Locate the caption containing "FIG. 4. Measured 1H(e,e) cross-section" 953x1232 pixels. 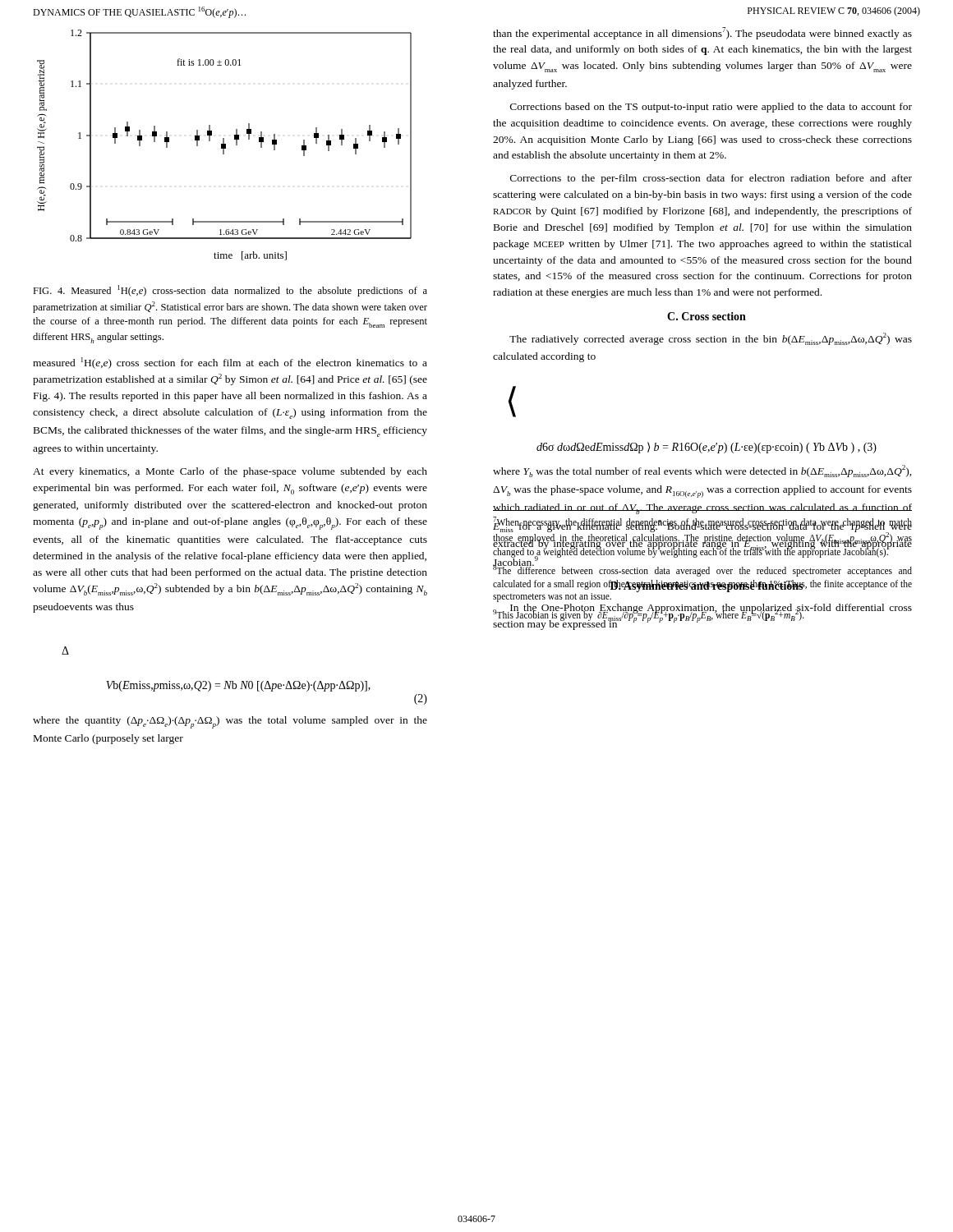[x=230, y=314]
